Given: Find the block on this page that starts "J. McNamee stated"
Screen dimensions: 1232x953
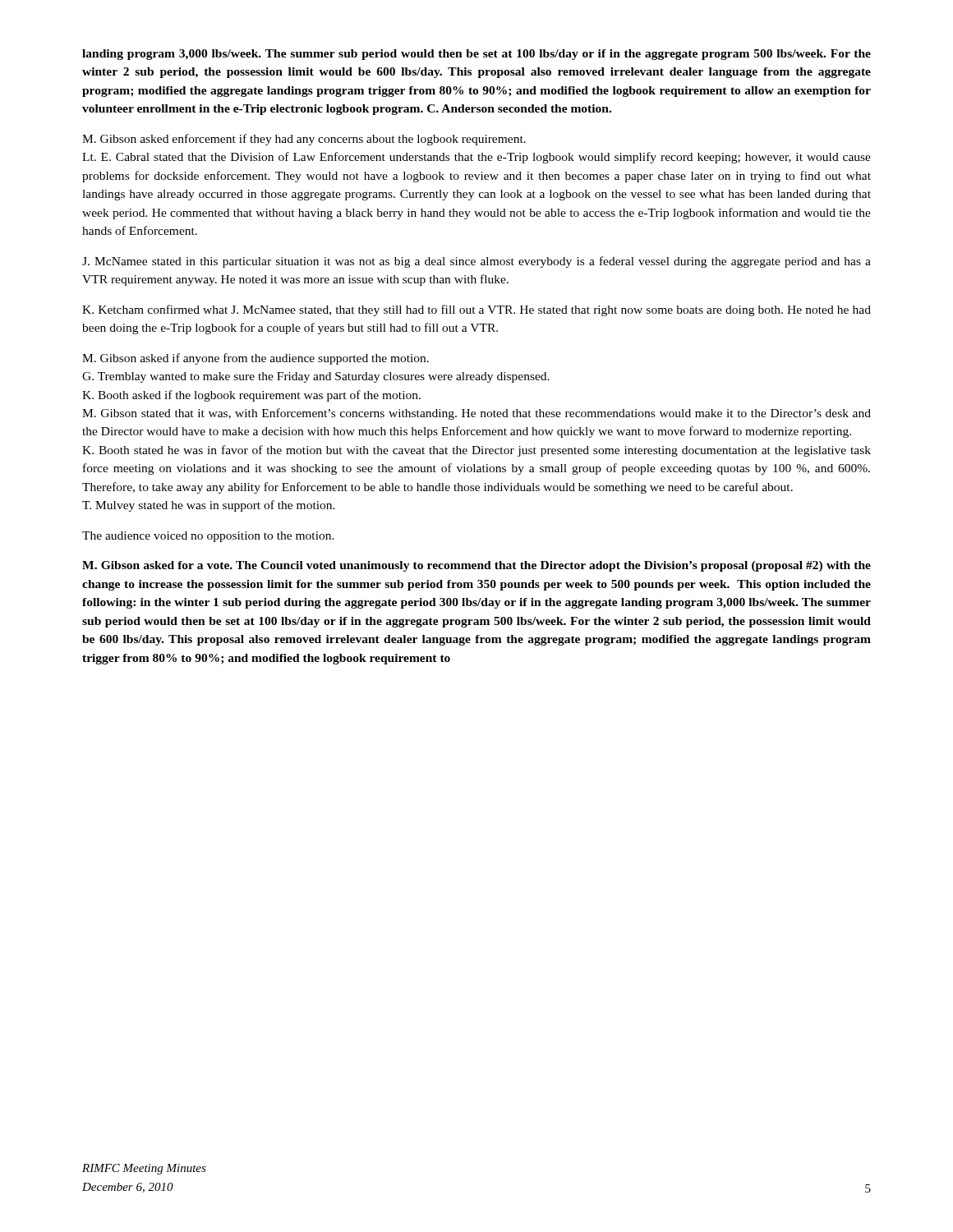Looking at the screenshot, I should [x=476, y=270].
